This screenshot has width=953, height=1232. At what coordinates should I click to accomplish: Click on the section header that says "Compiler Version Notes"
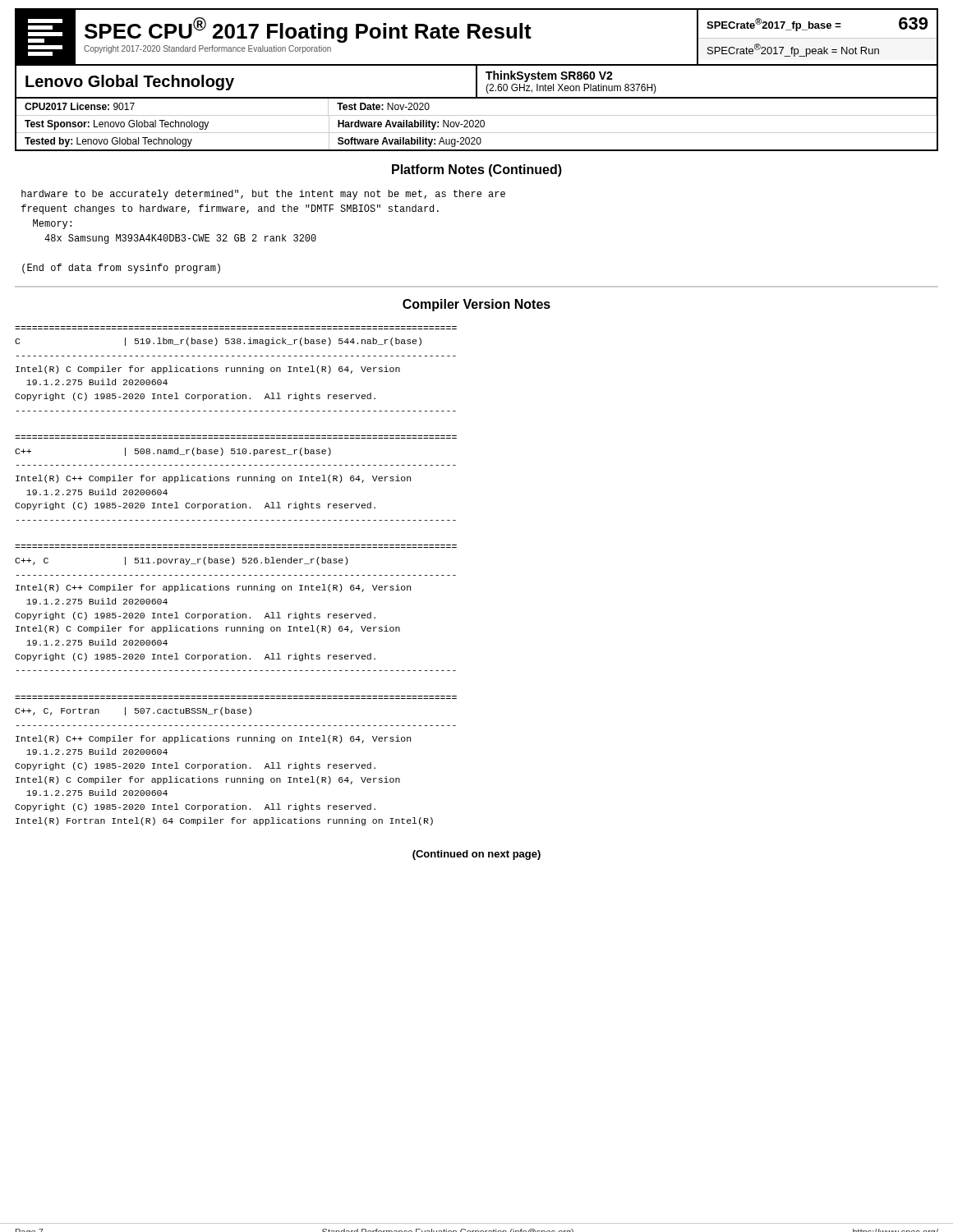click(476, 304)
